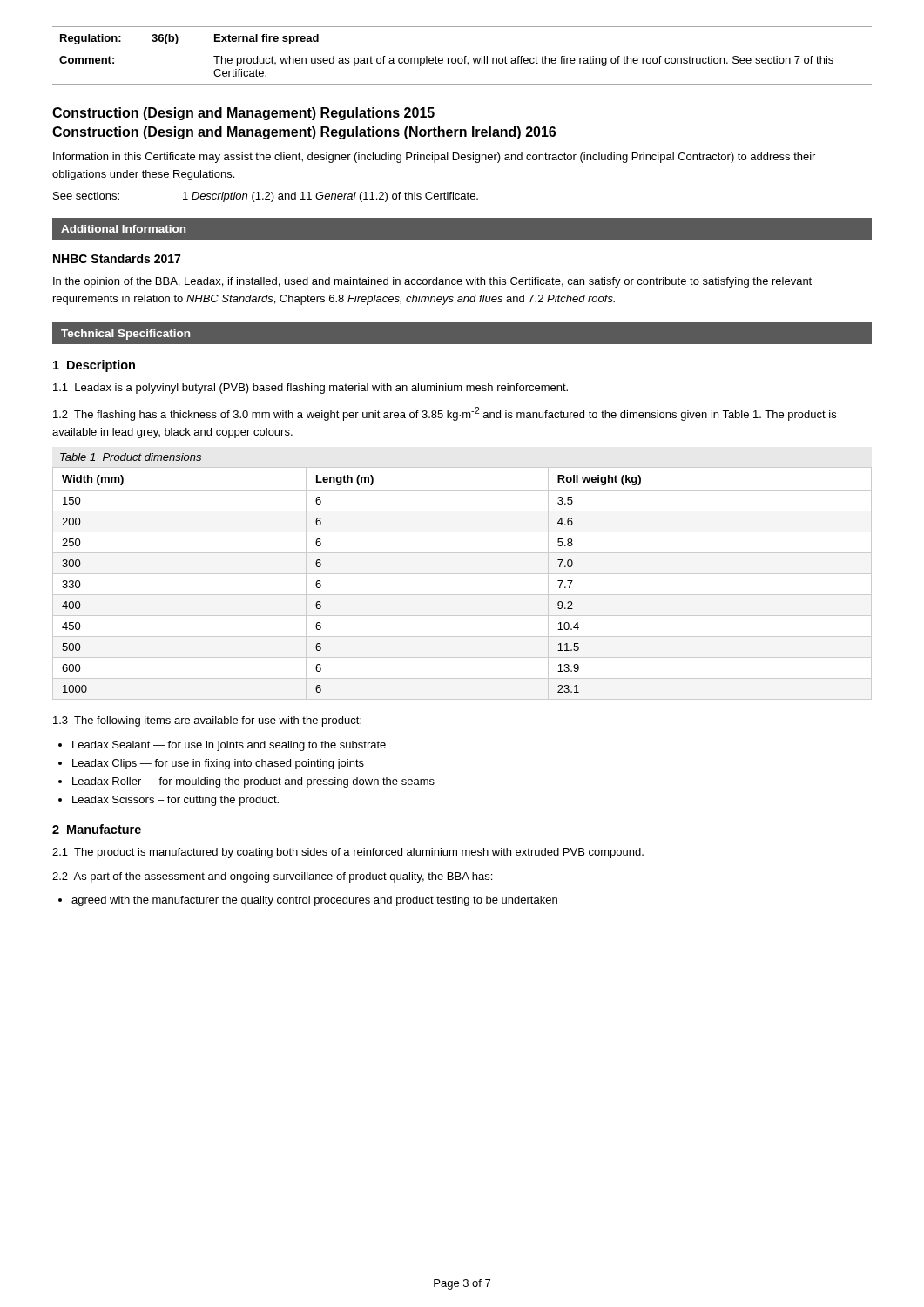The width and height of the screenshot is (924, 1307).
Task: Find the block starting "1 Leadax is a polyvinyl butyral (PVB) based"
Action: 462,388
